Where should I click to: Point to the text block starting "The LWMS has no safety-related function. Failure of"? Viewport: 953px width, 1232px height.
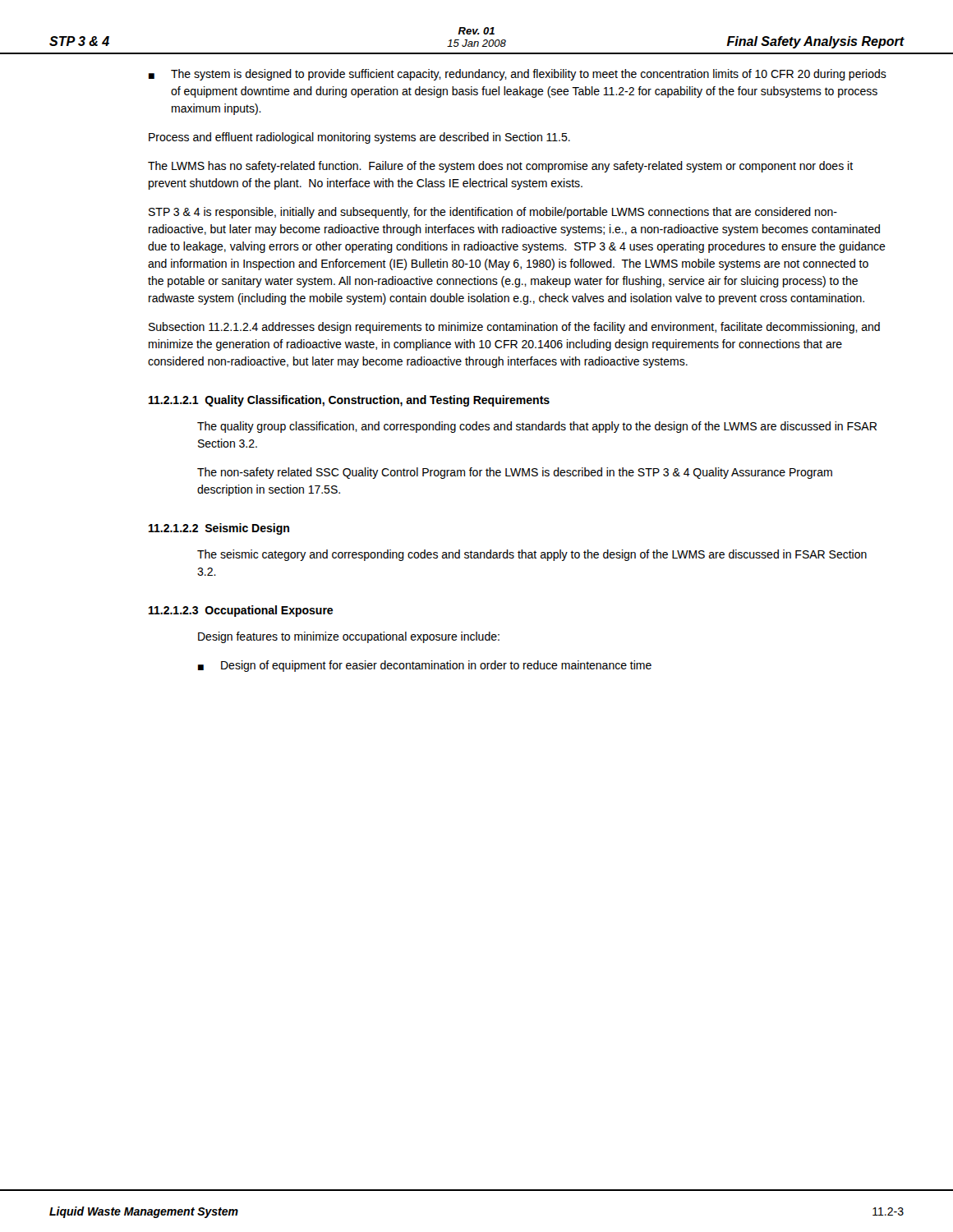pos(500,175)
